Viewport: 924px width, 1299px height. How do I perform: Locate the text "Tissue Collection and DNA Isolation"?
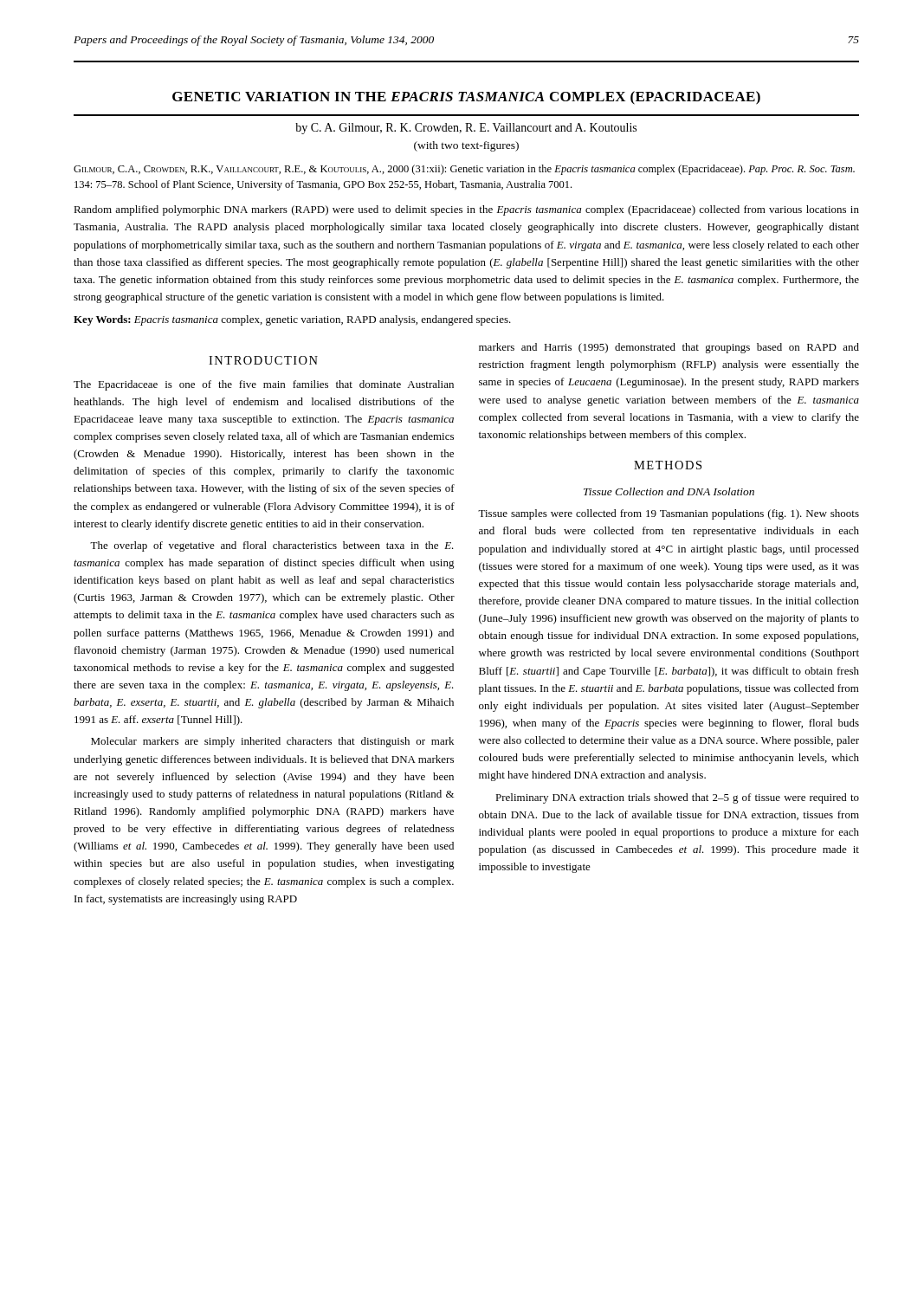click(x=669, y=492)
